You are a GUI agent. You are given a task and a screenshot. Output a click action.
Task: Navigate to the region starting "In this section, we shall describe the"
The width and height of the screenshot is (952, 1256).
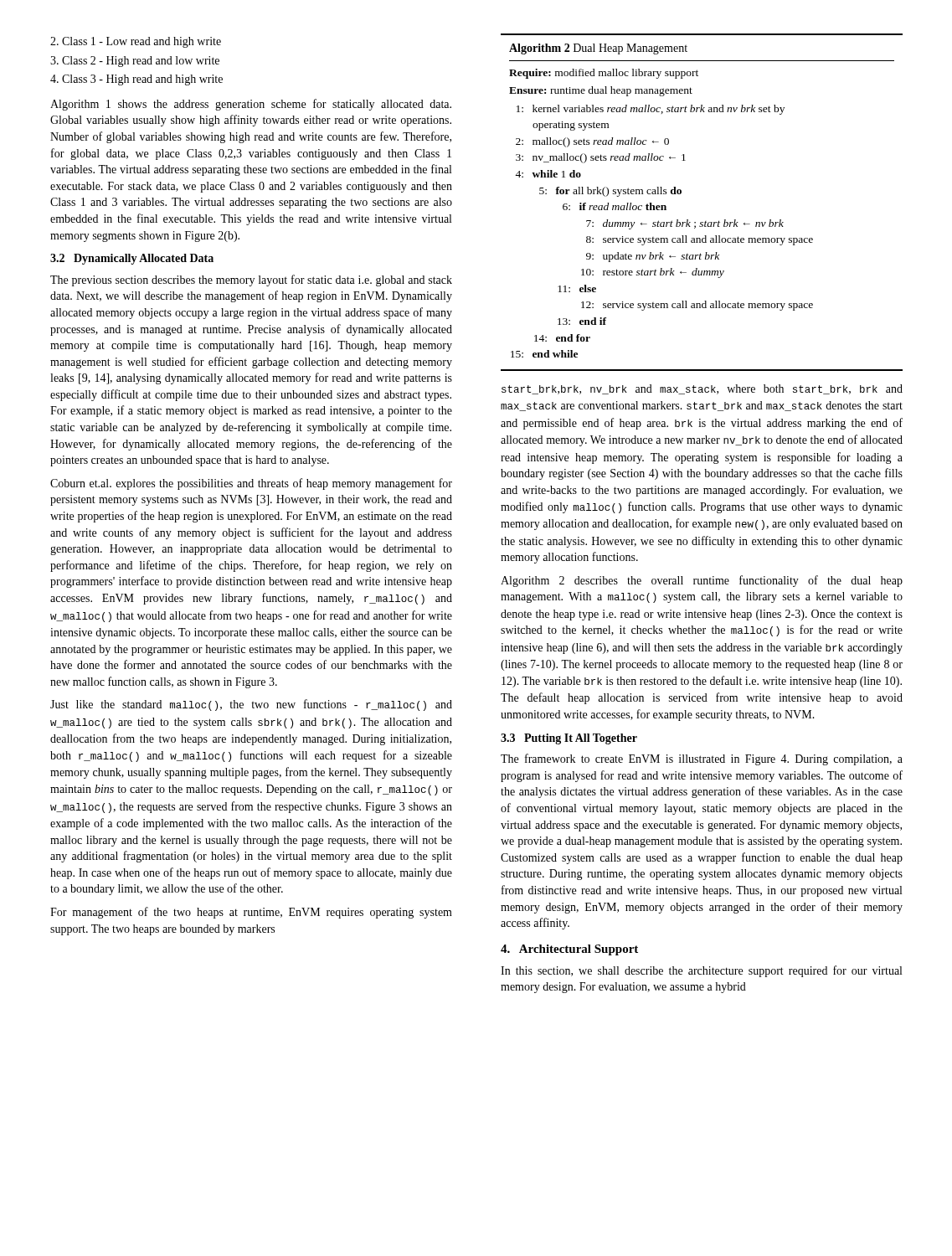pos(702,979)
